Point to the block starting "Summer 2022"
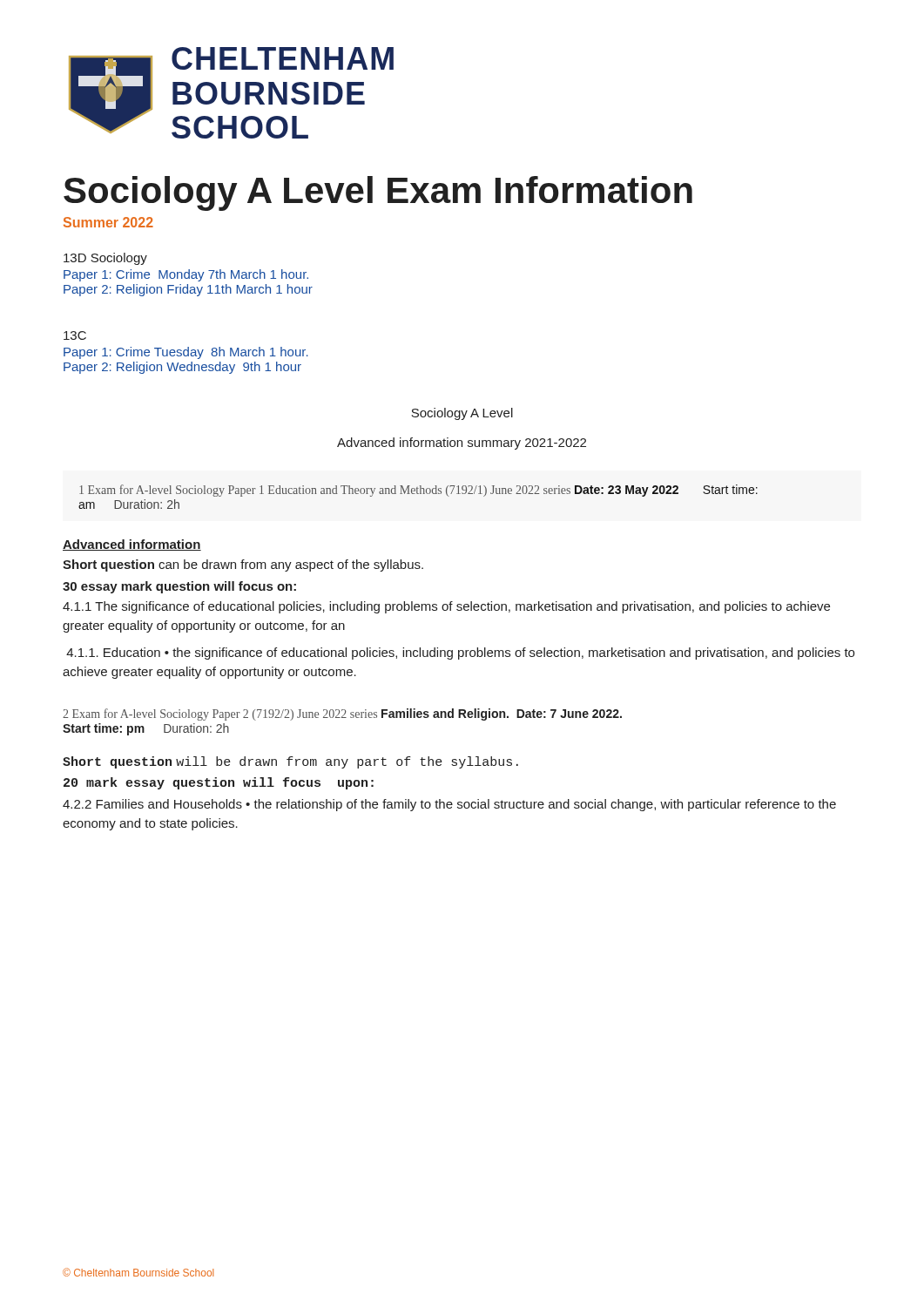The height and width of the screenshot is (1307, 924). 108,222
